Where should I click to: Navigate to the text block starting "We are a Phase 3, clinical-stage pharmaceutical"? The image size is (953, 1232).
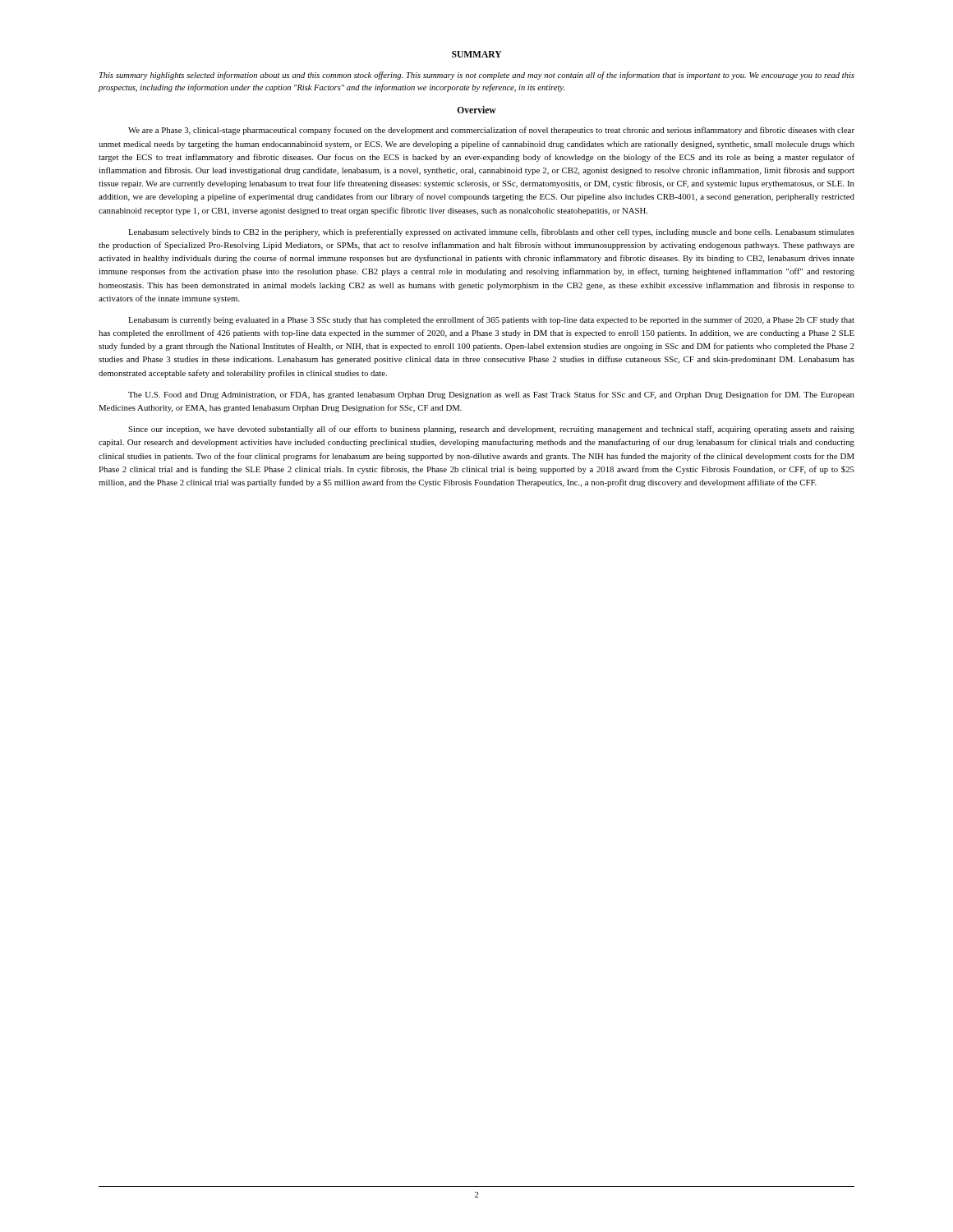click(x=476, y=170)
